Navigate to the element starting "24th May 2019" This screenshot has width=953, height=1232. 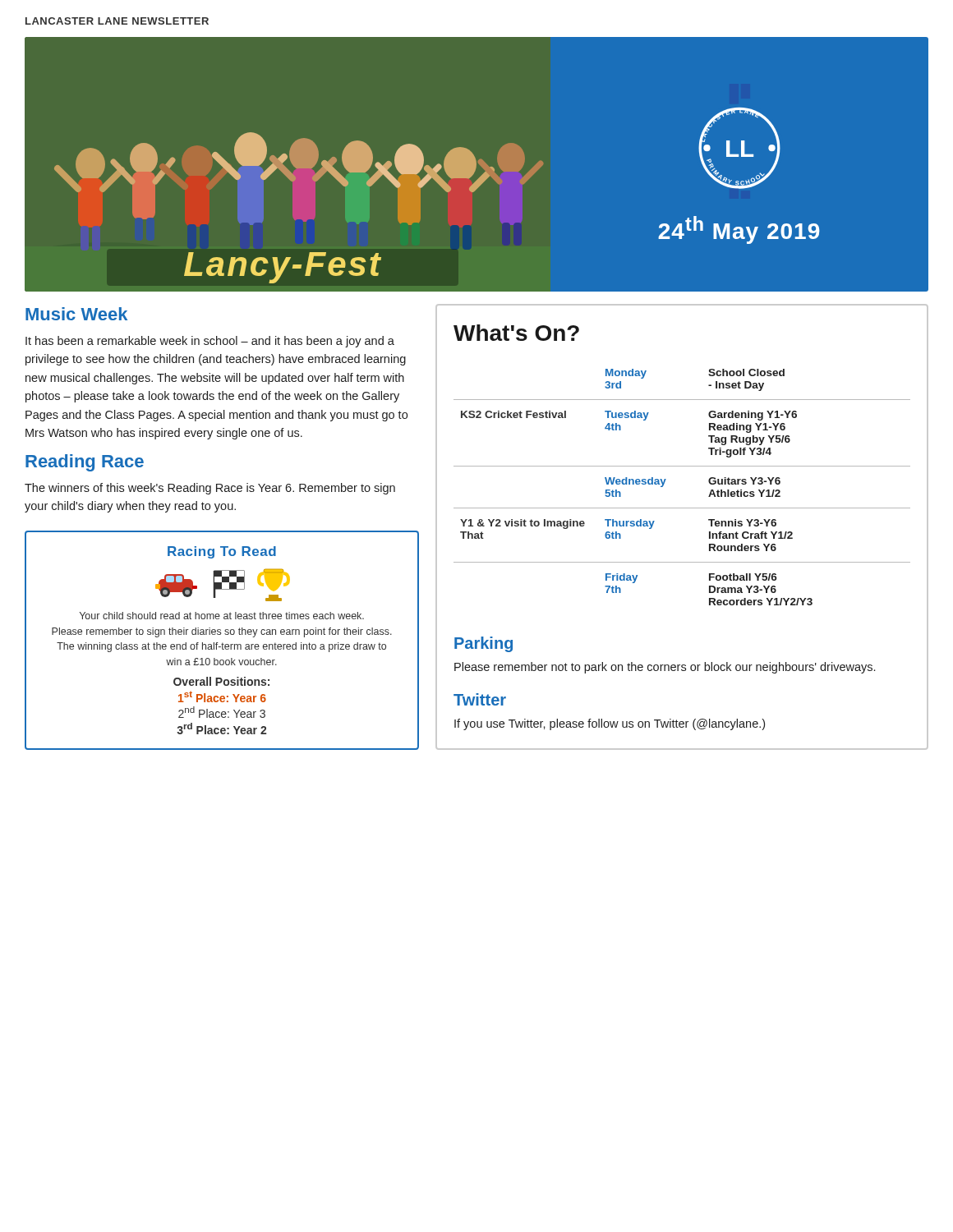pyautogui.click(x=739, y=229)
